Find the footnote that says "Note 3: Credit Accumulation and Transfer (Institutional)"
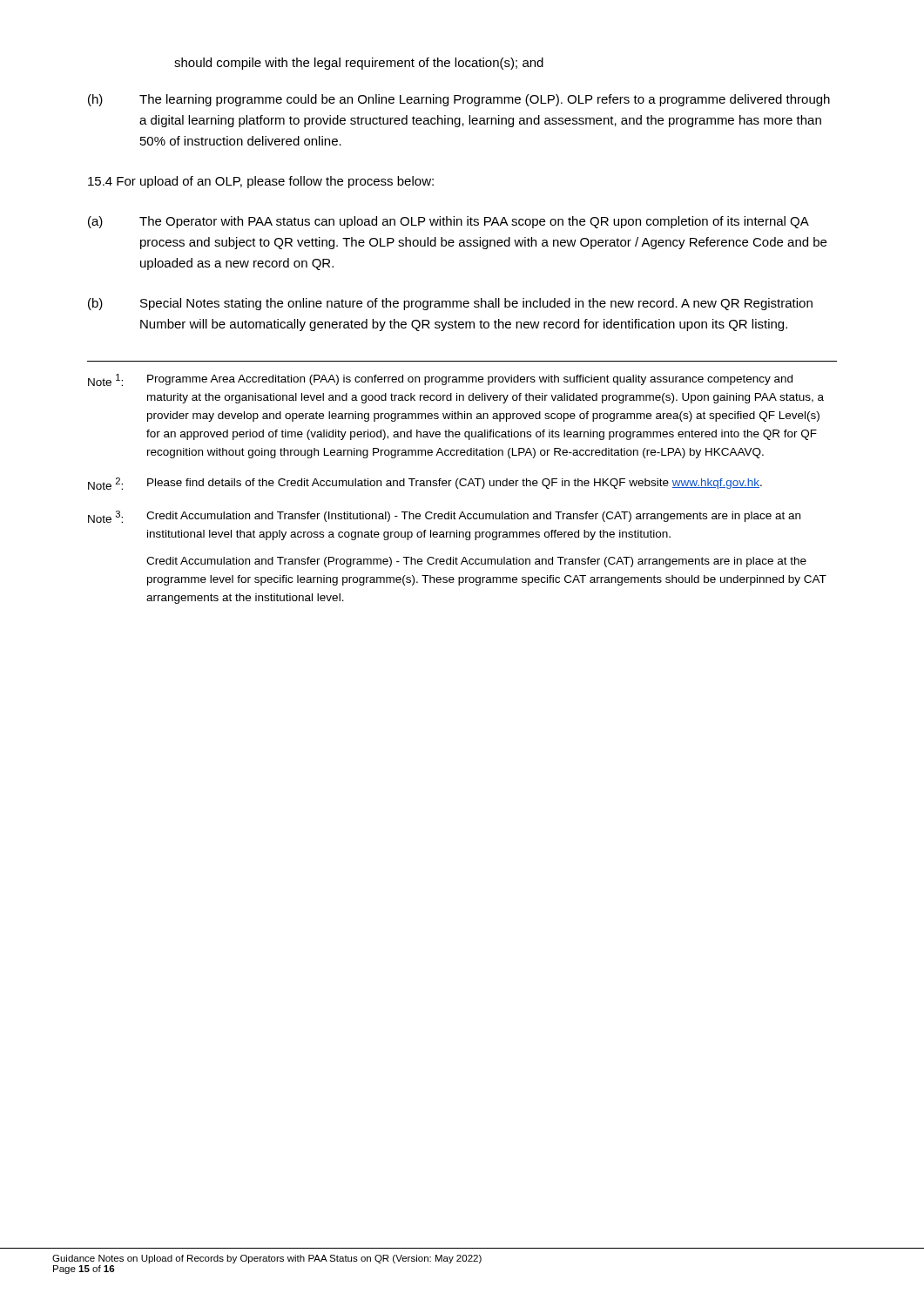 coord(462,557)
